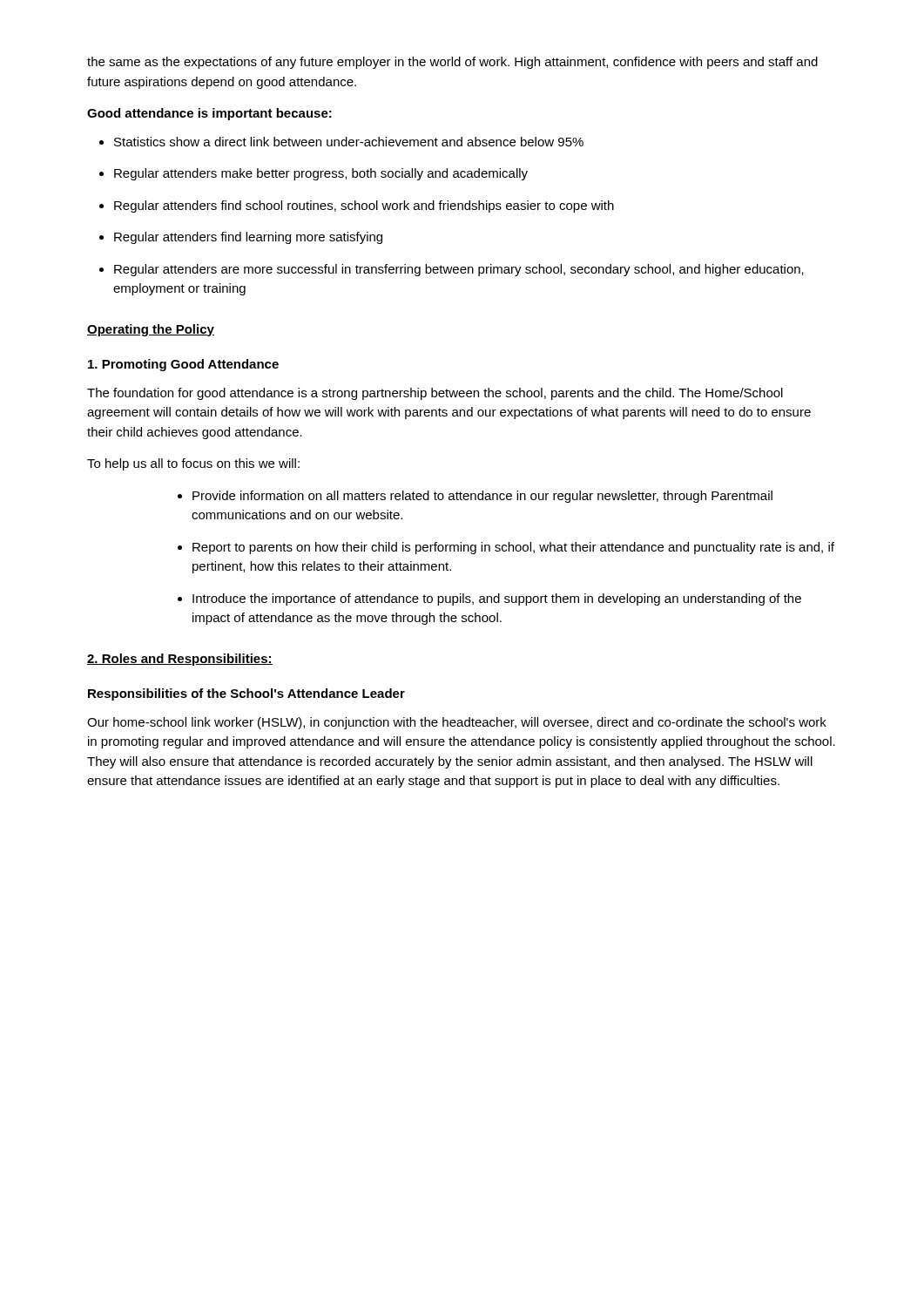Image resolution: width=924 pixels, height=1307 pixels.
Task: Find the block starting "Report to parents on"
Action: click(x=462, y=557)
